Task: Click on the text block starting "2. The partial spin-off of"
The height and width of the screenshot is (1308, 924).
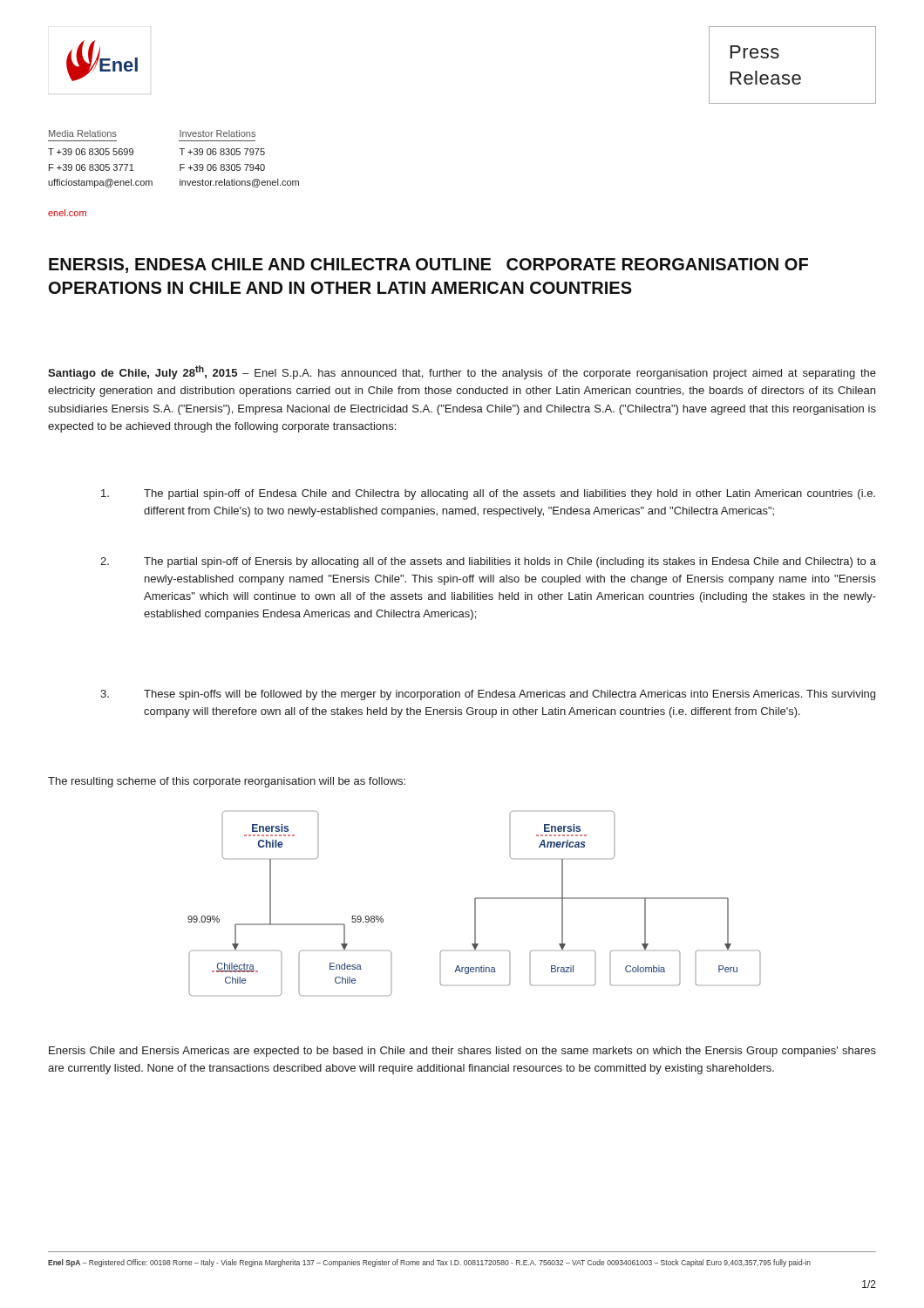Action: (x=462, y=588)
